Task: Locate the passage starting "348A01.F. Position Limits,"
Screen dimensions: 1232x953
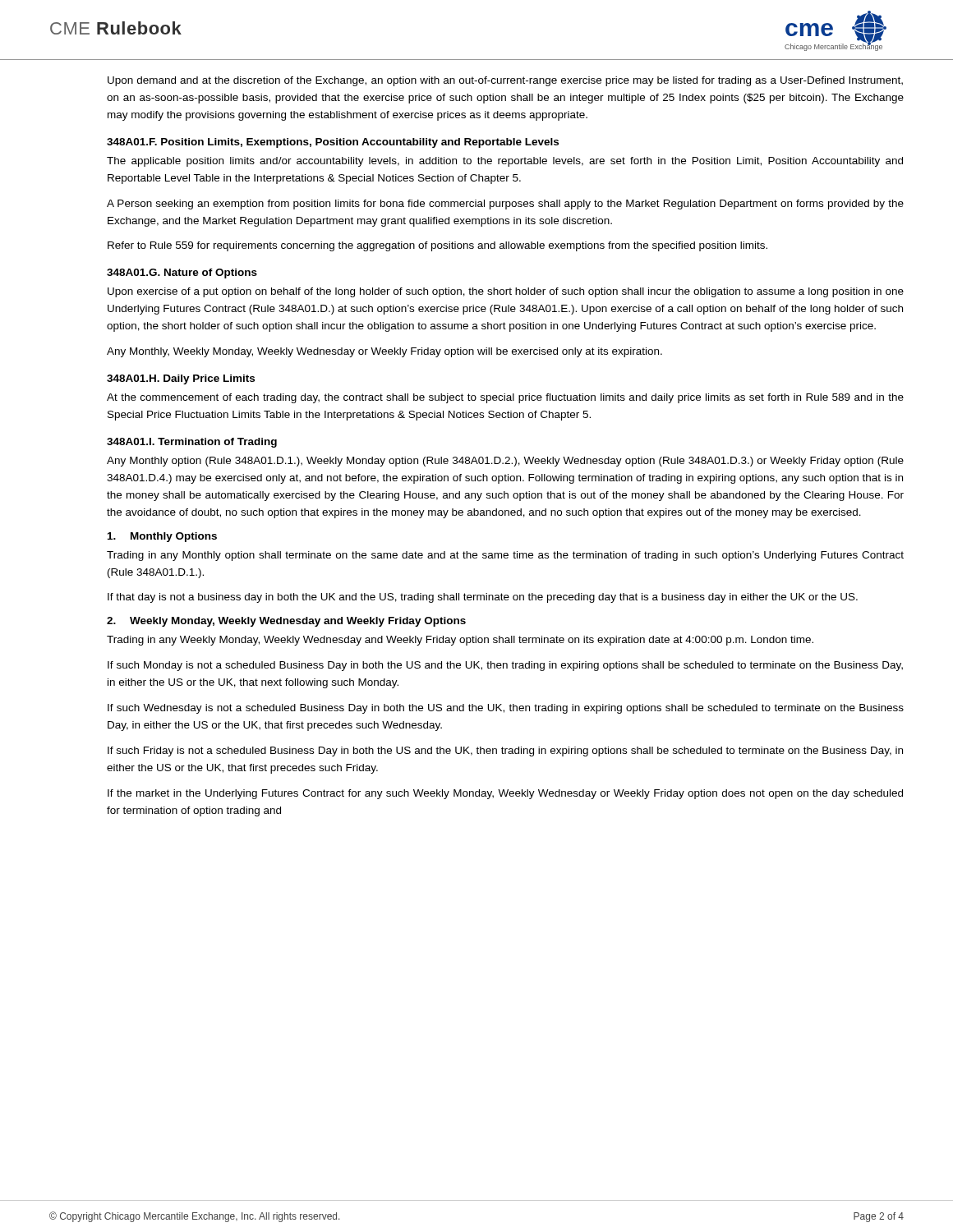Action: coord(333,141)
